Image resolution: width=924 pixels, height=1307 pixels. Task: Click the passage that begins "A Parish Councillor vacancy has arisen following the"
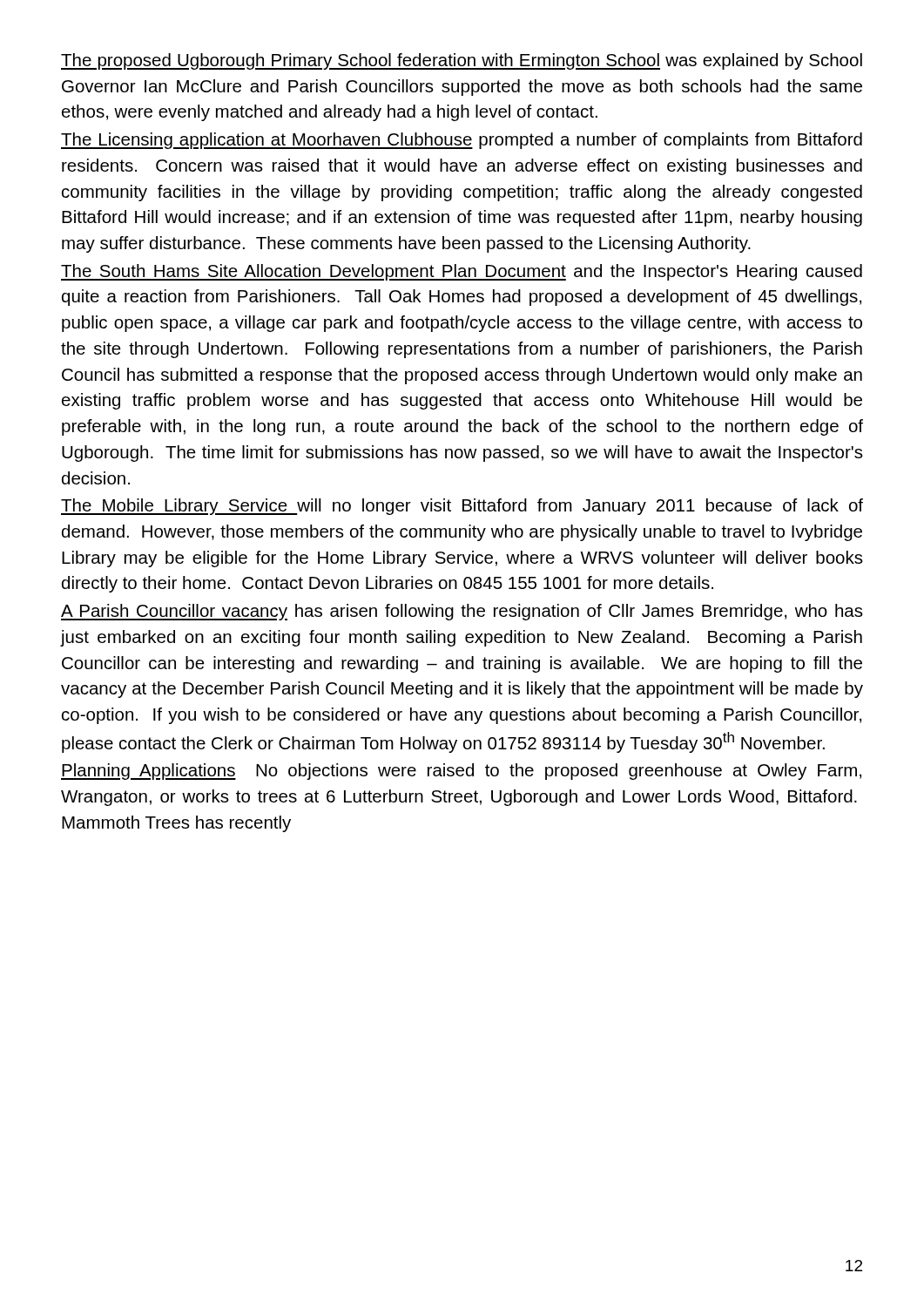[x=462, y=677]
